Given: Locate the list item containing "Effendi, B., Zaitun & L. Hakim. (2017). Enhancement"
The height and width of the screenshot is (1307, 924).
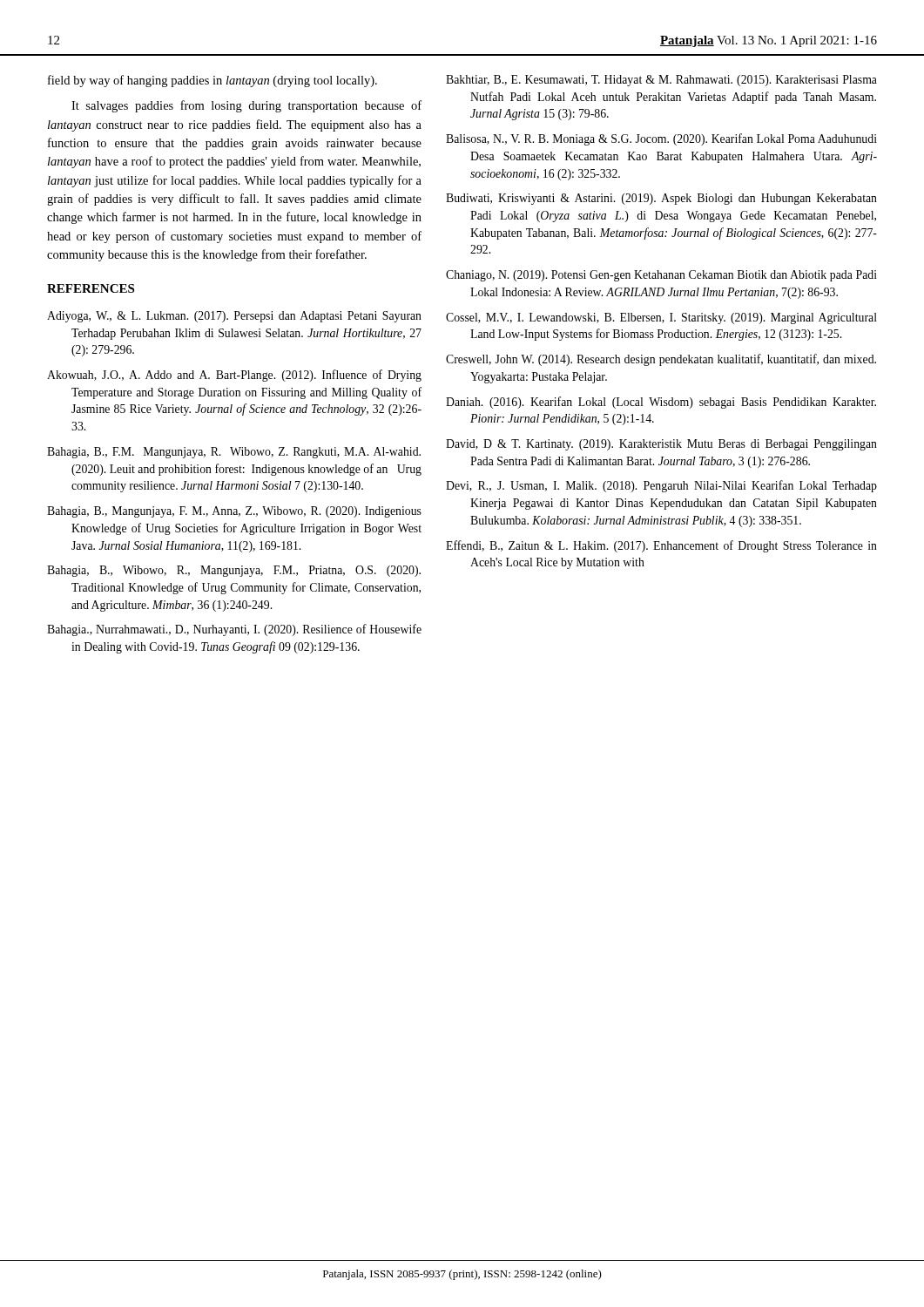Looking at the screenshot, I should (661, 554).
